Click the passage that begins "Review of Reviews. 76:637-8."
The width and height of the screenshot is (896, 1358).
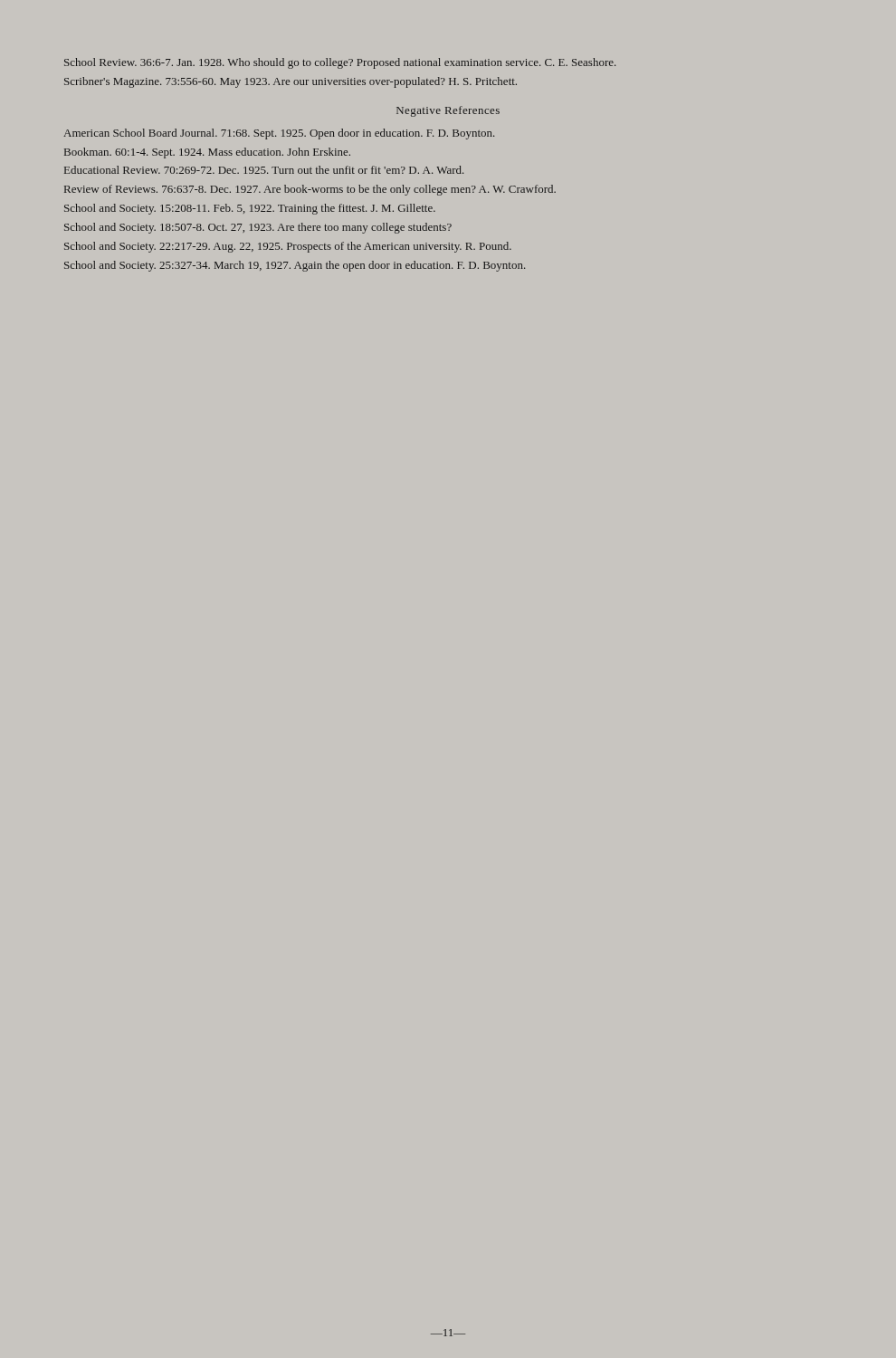(310, 189)
